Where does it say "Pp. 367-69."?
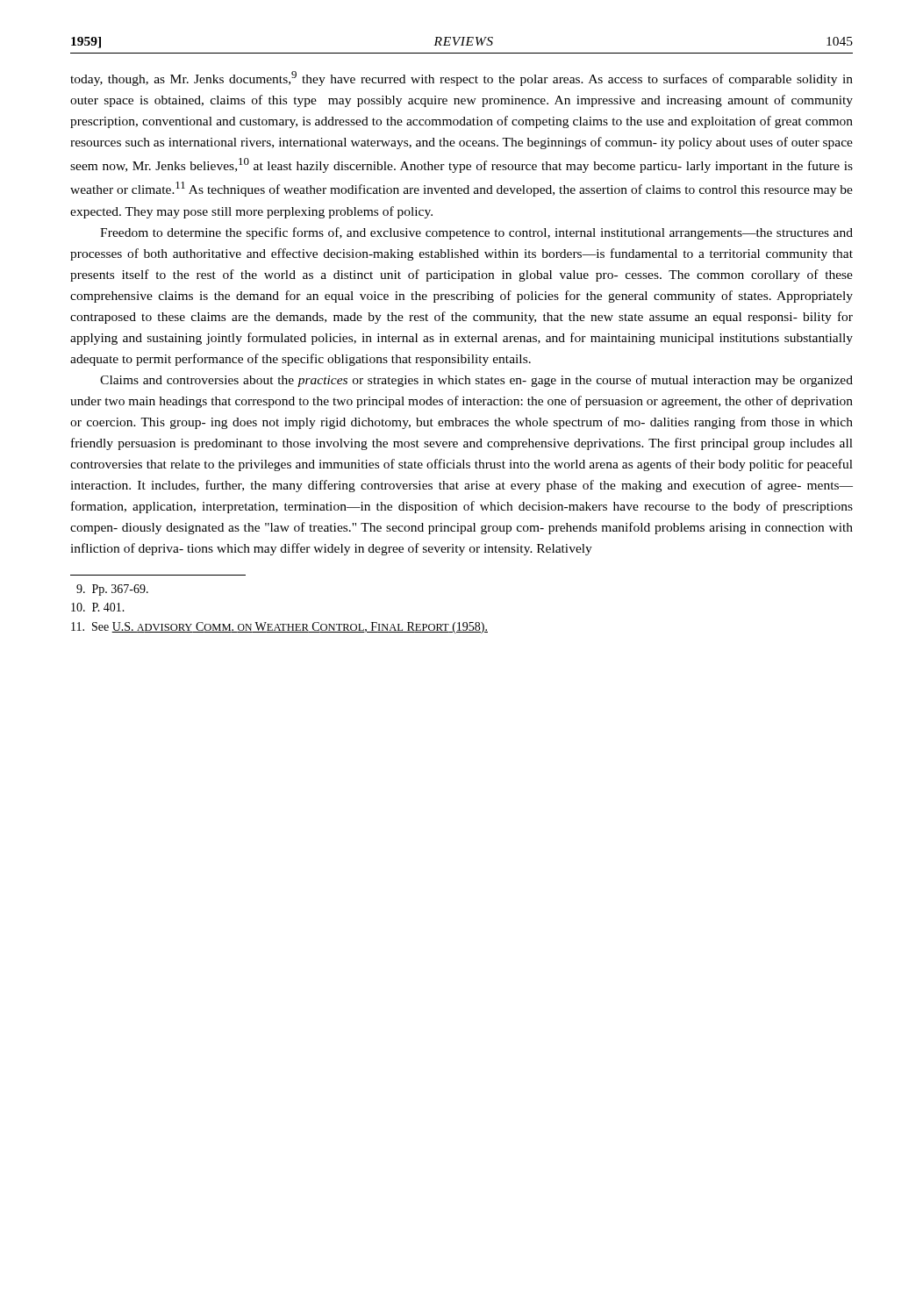Image resolution: width=923 pixels, height=1316 pixels. coord(112,590)
